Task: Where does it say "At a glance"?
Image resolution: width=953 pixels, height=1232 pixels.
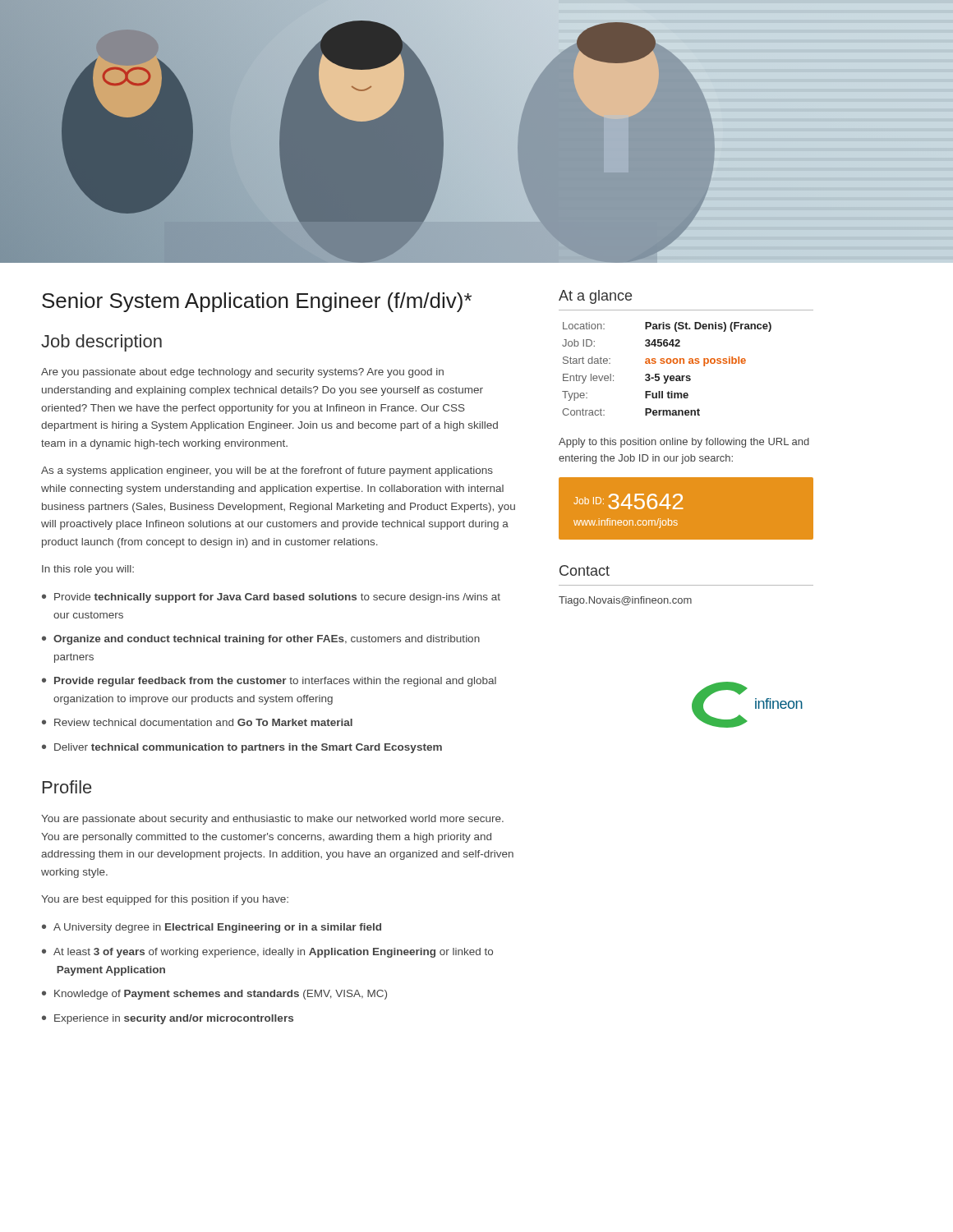Action: (596, 296)
